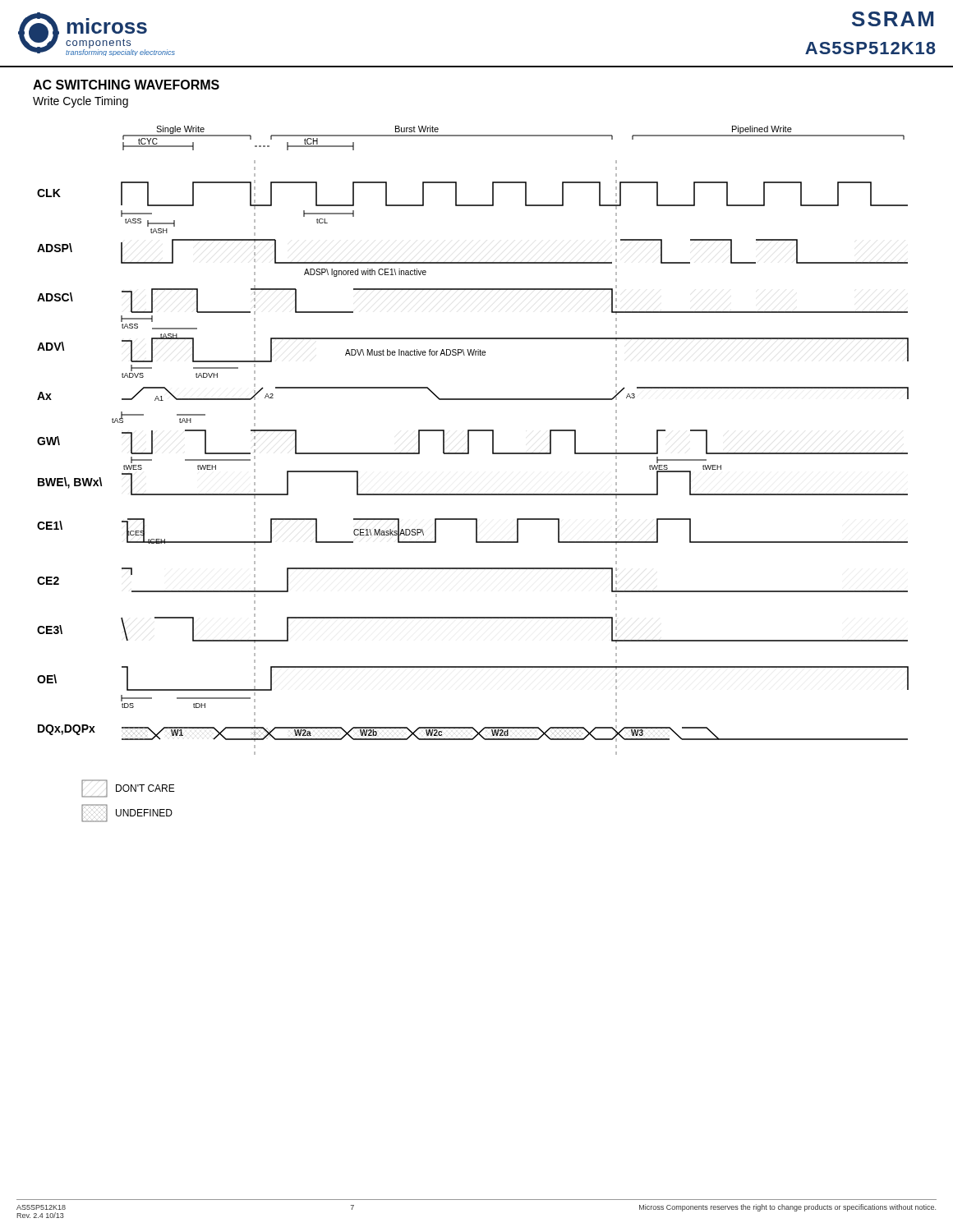Click on the engineering diagram
Viewport: 953px width, 1232px height.
point(476,632)
